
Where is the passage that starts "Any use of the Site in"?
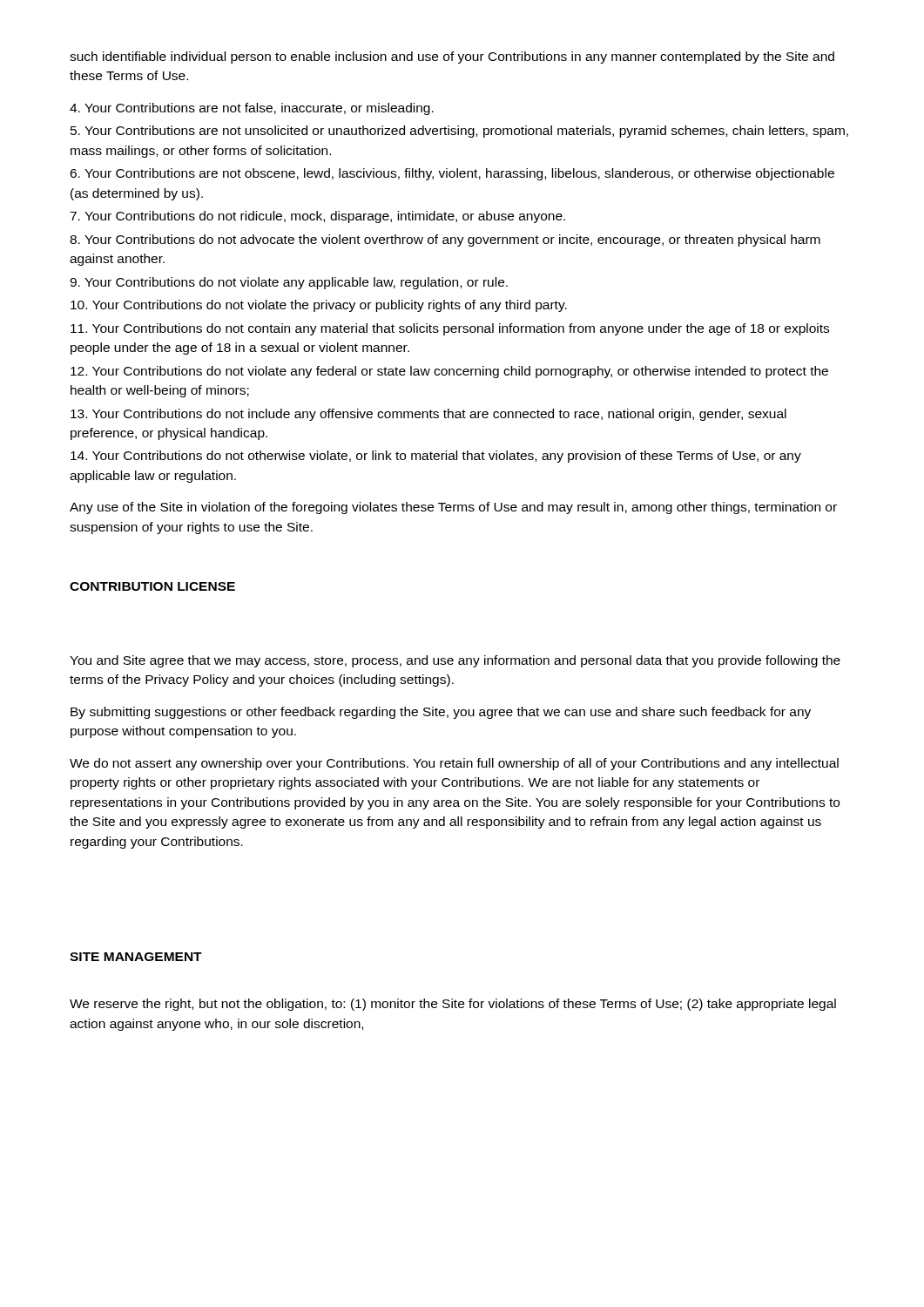[453, 517]
